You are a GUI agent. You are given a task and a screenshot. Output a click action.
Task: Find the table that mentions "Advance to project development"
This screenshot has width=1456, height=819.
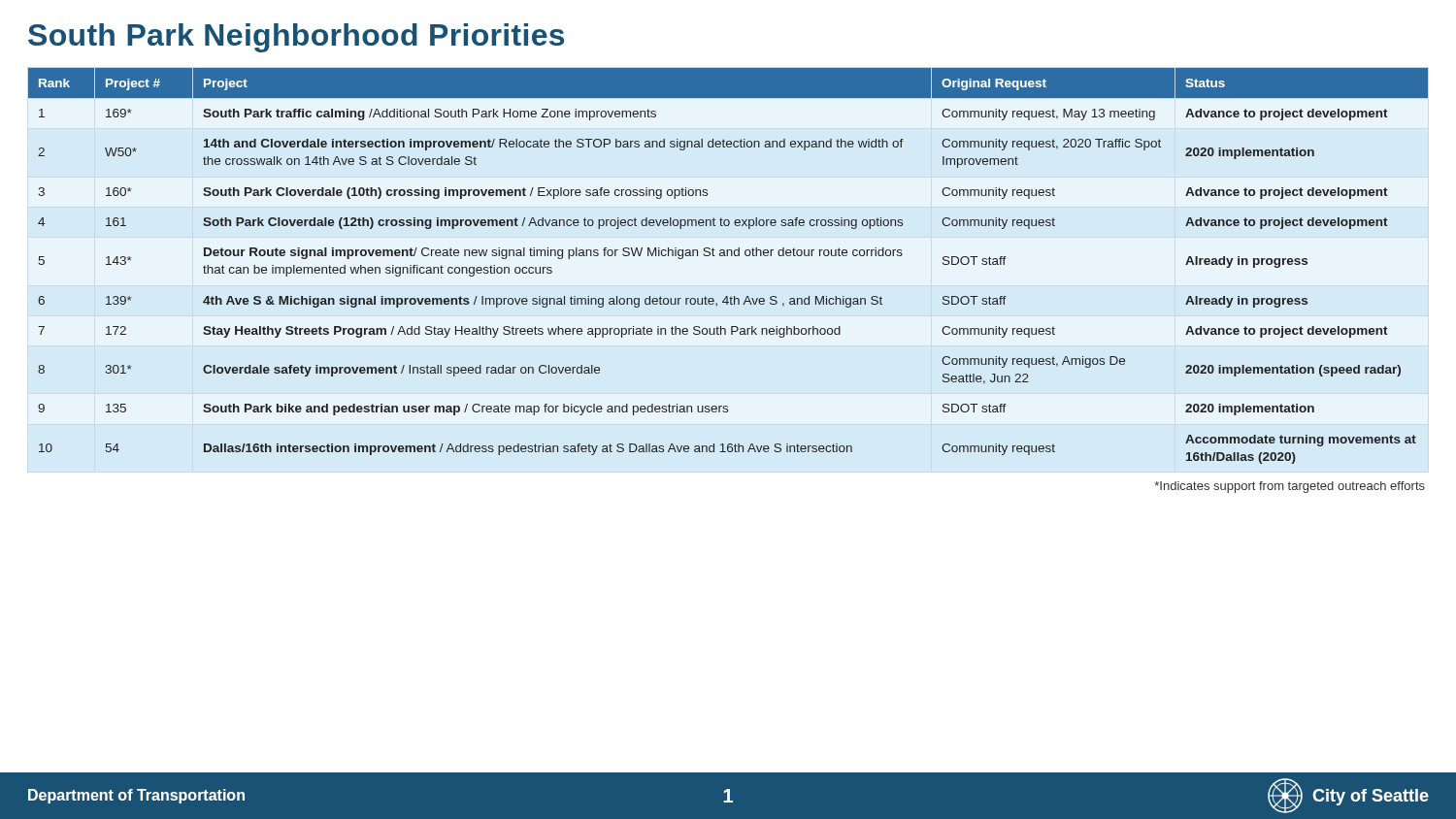(728, 270)
